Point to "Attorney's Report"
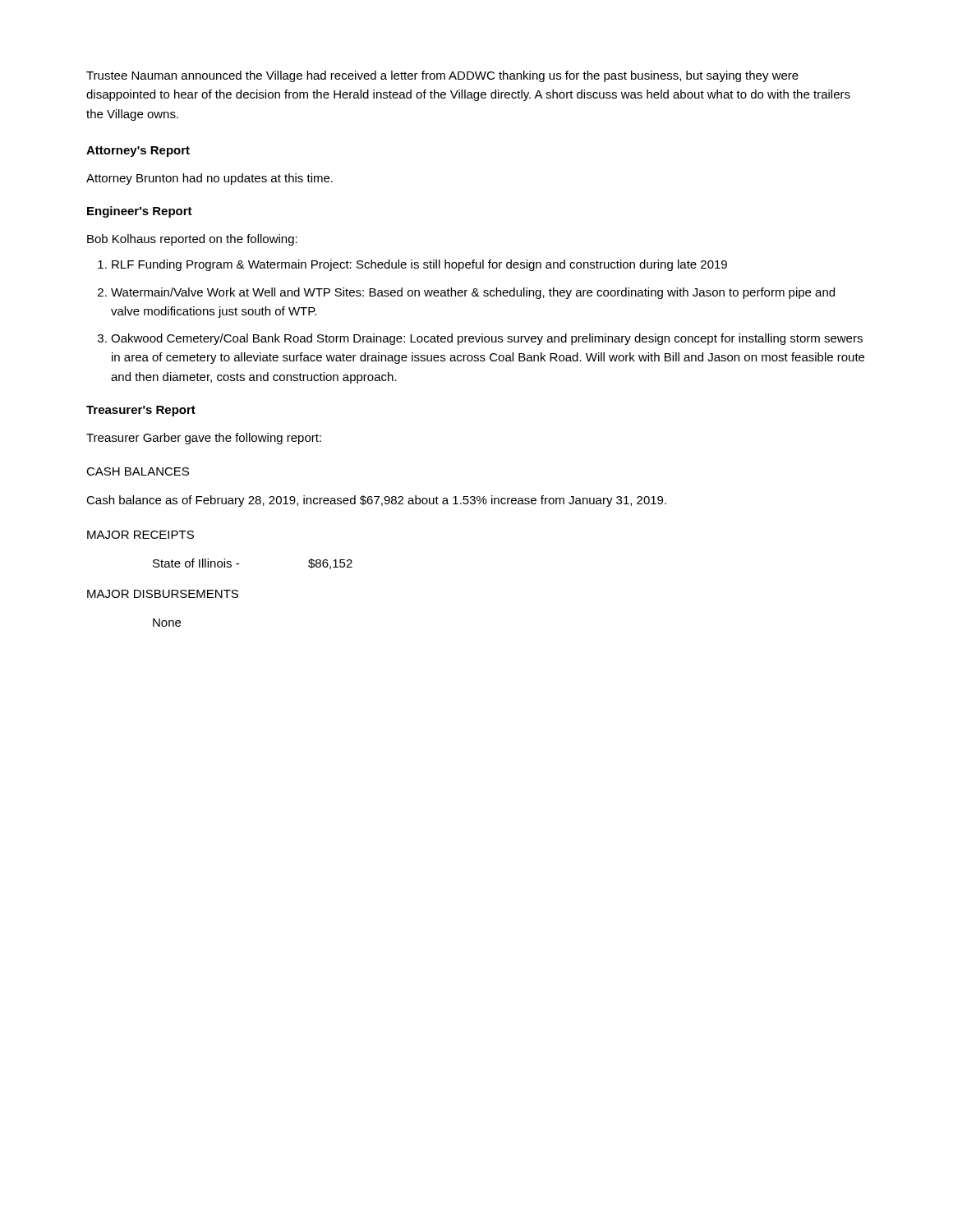The height and width of the screenshot is (1232, 953). click(x=138, y=150)
